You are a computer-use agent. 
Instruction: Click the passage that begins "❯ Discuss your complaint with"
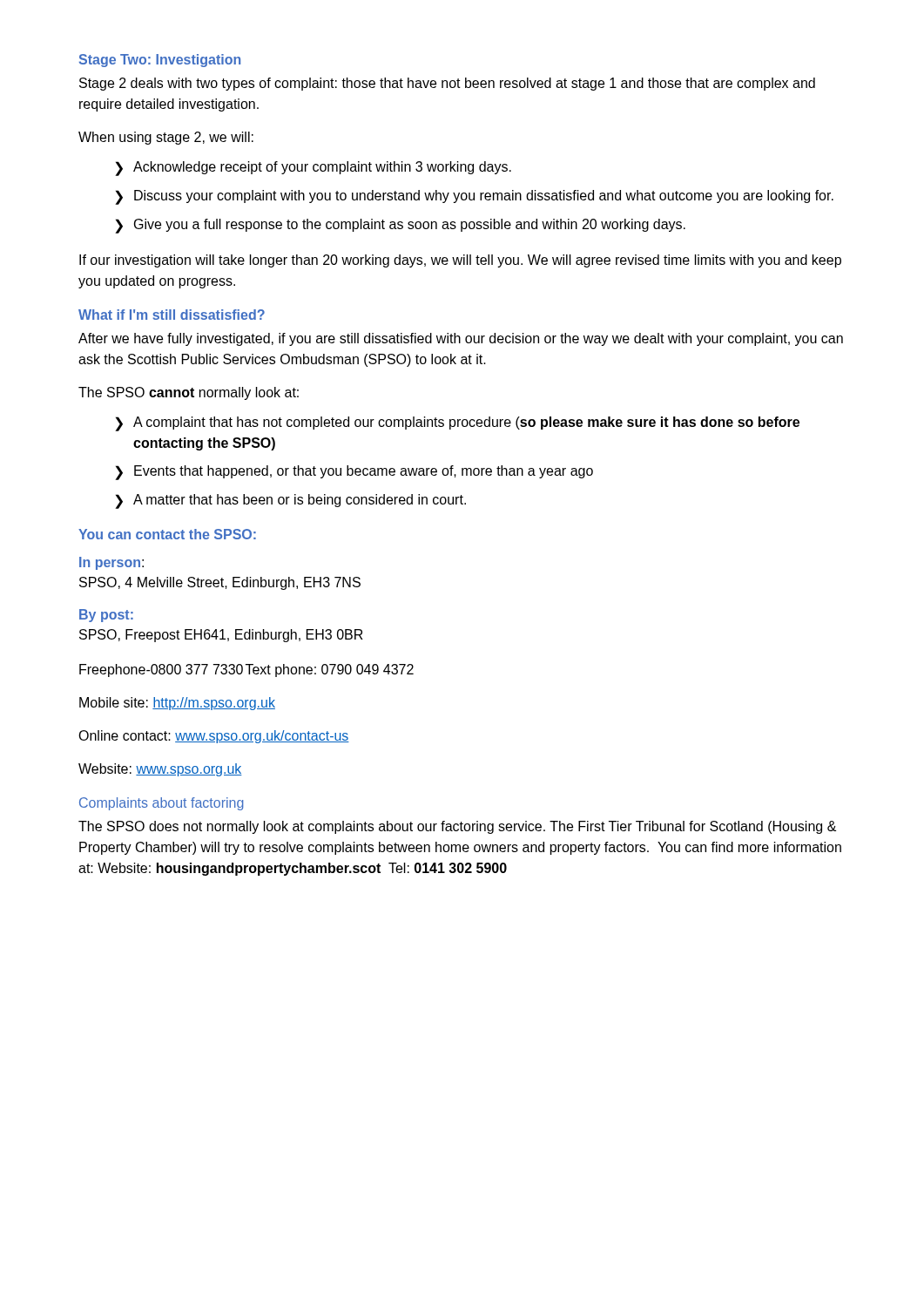[x=479, y=197]
